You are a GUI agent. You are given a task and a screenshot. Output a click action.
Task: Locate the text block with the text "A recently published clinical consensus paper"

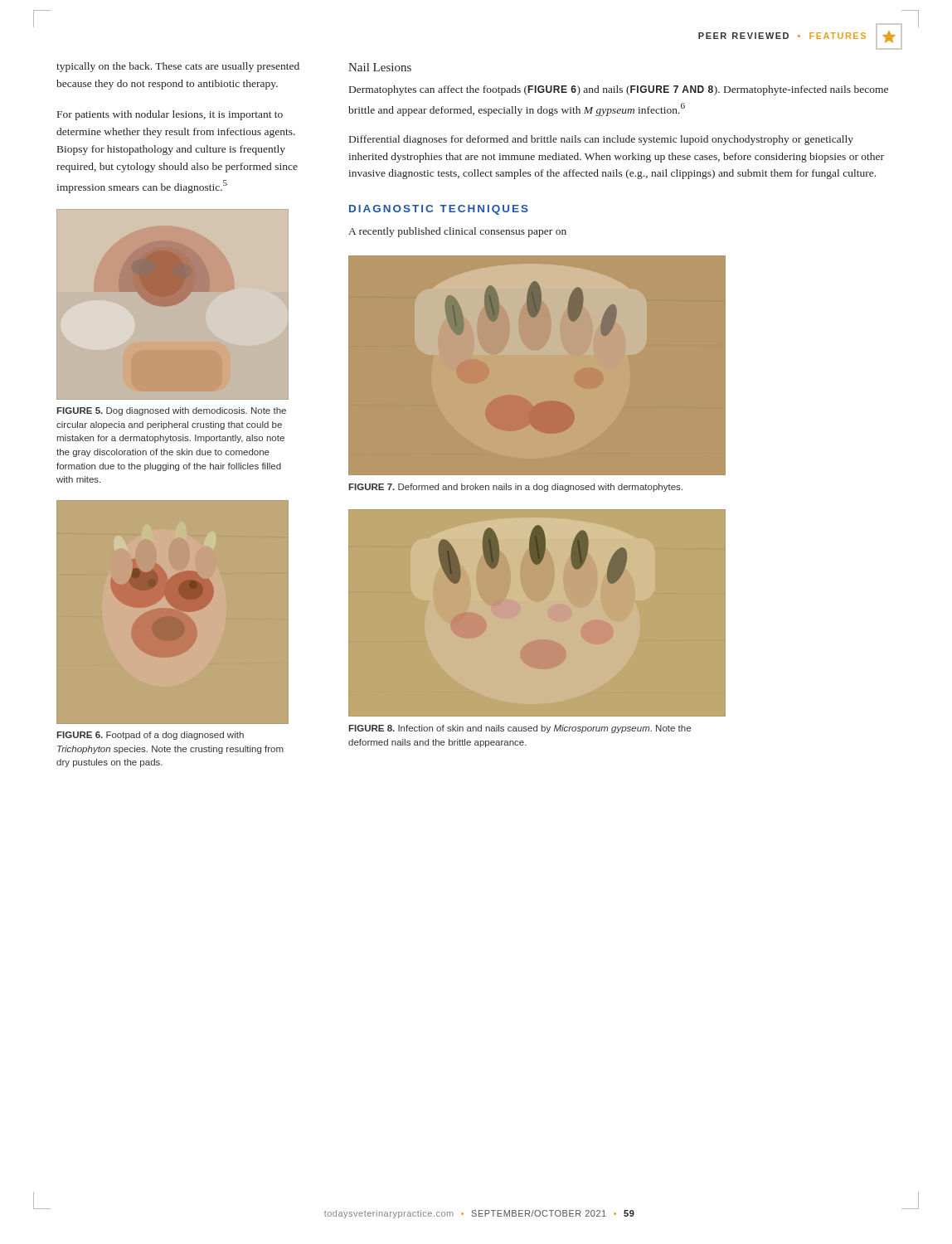tap(457, 231)
